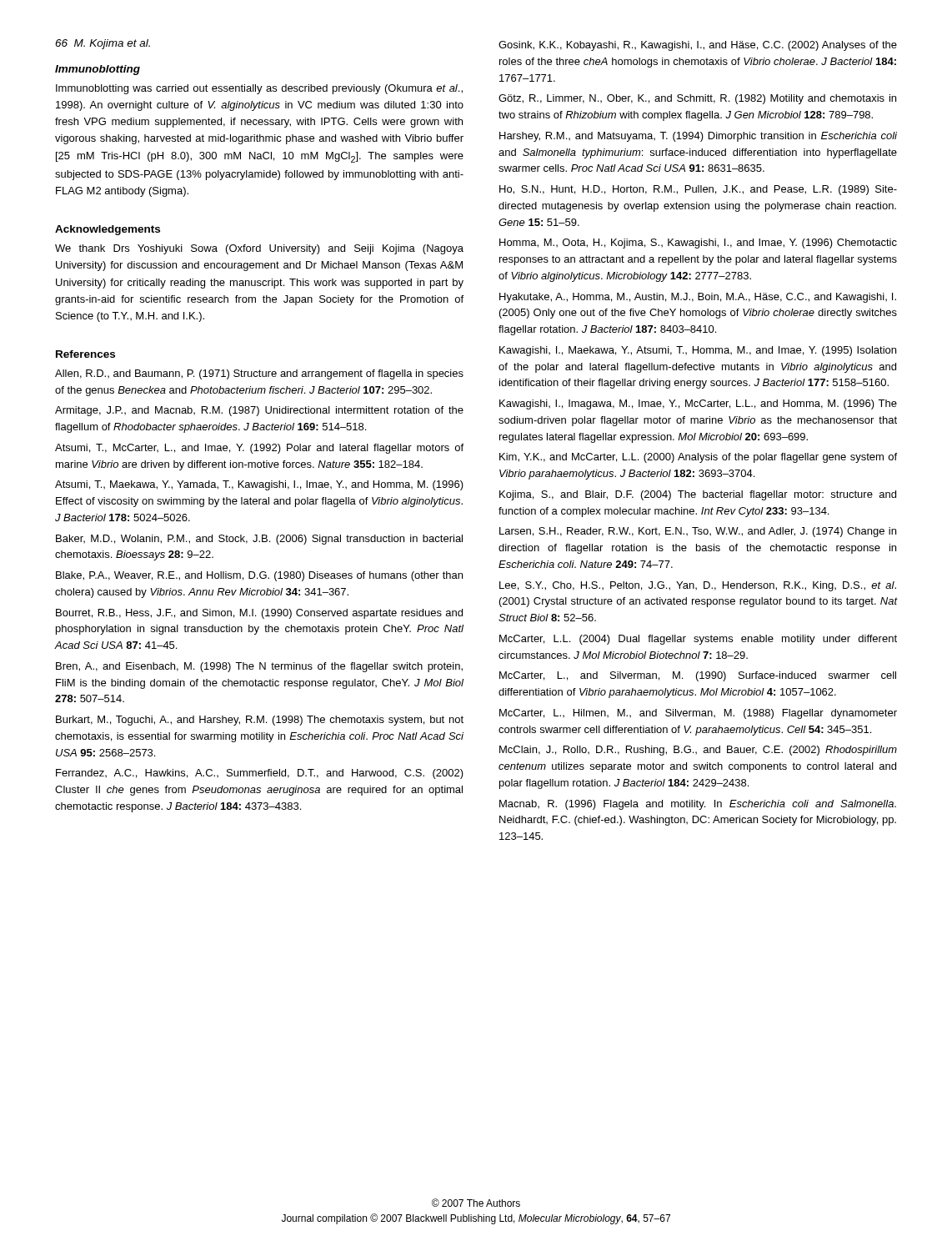This screenshot has height=1251, width=952.
Task: Point to the region starting "Allen, R.D., and Baumann,"
Action: click(259, 381)
